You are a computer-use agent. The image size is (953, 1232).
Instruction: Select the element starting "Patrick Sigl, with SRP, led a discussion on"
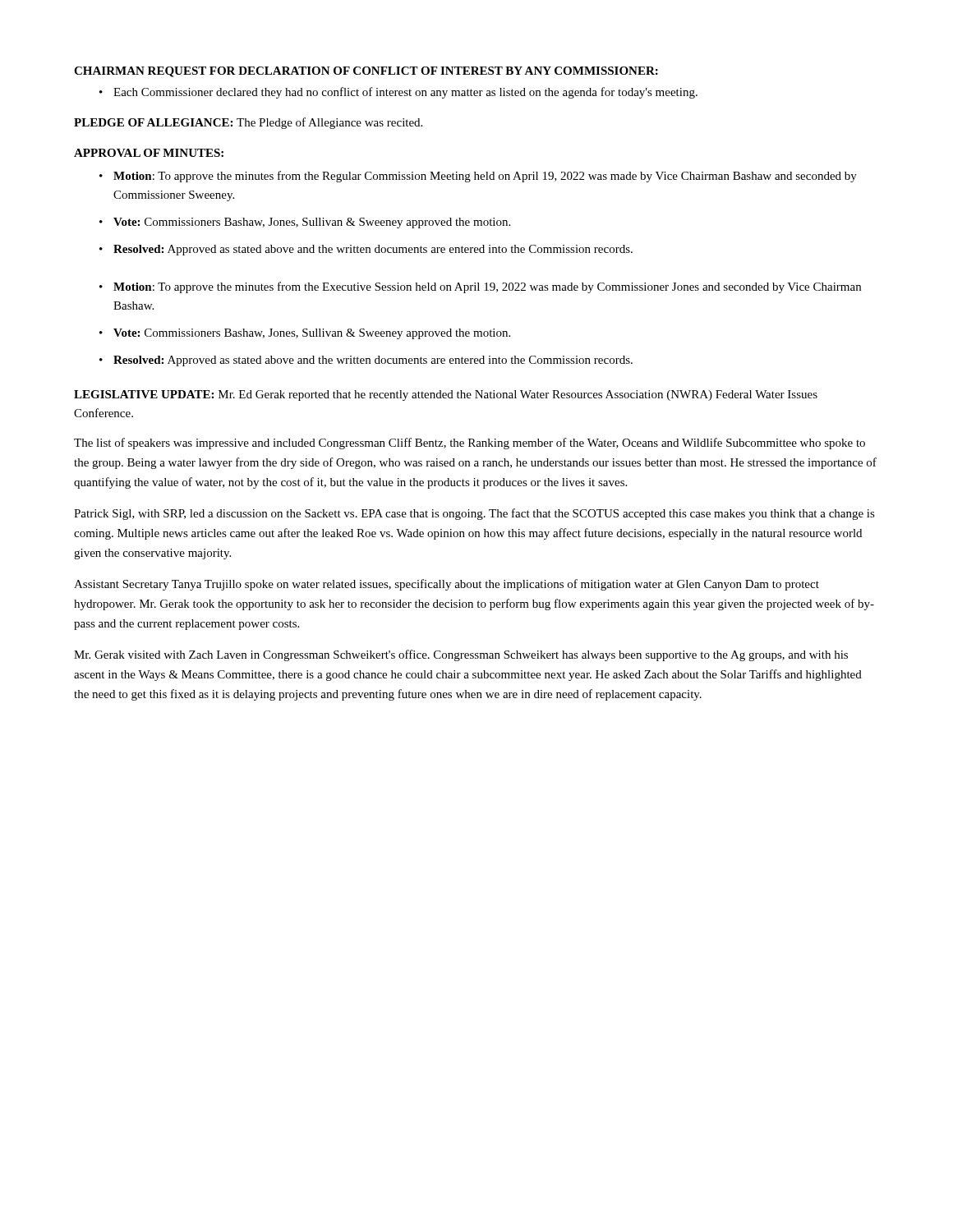coord(474,533)
